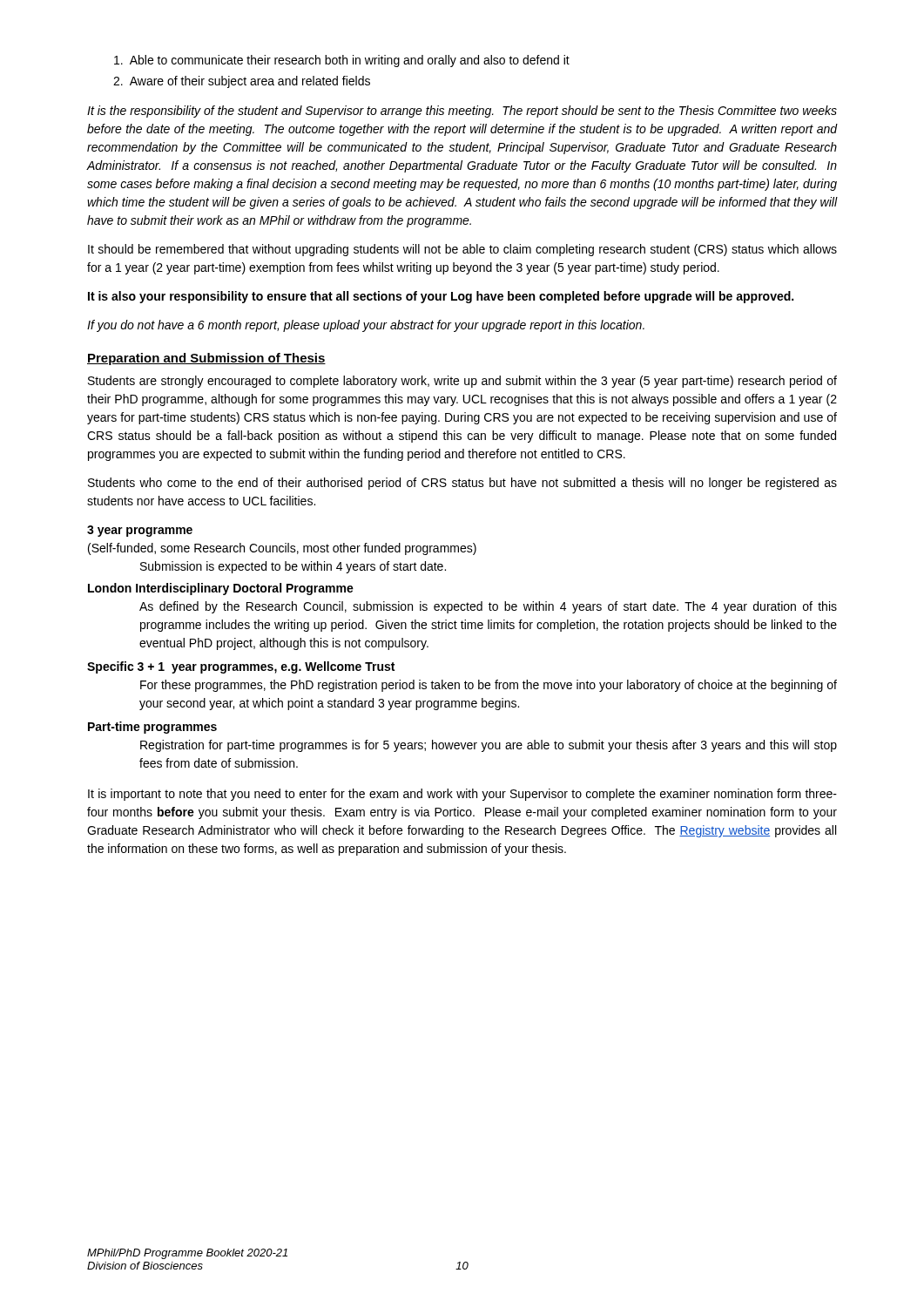Viewport: 924px width, 1307px height.
Task: Select the list item with the text "2. Aware of their subject area"
Action: (242, 81)
